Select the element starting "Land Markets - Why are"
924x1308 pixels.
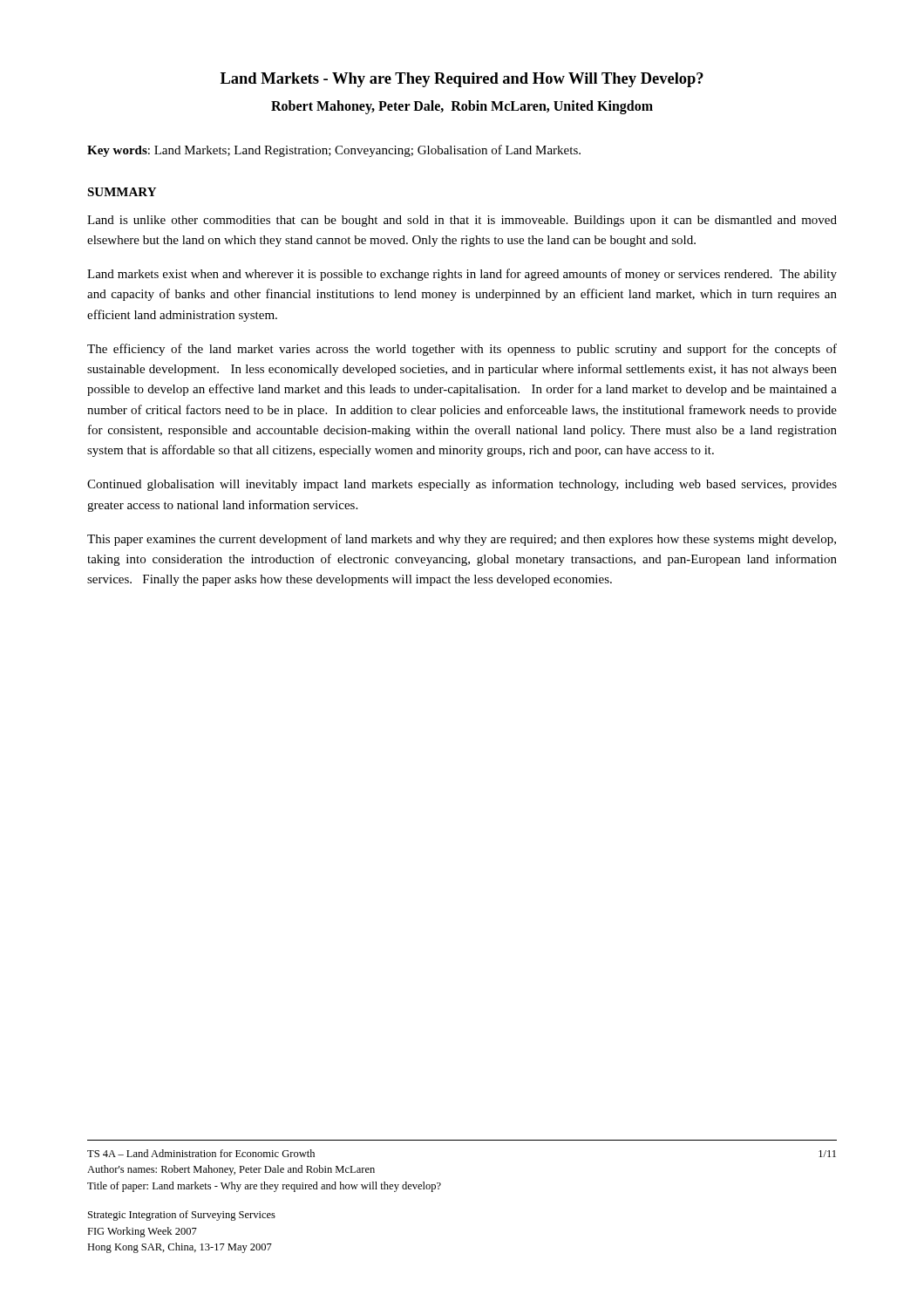[x=462, y=79]
